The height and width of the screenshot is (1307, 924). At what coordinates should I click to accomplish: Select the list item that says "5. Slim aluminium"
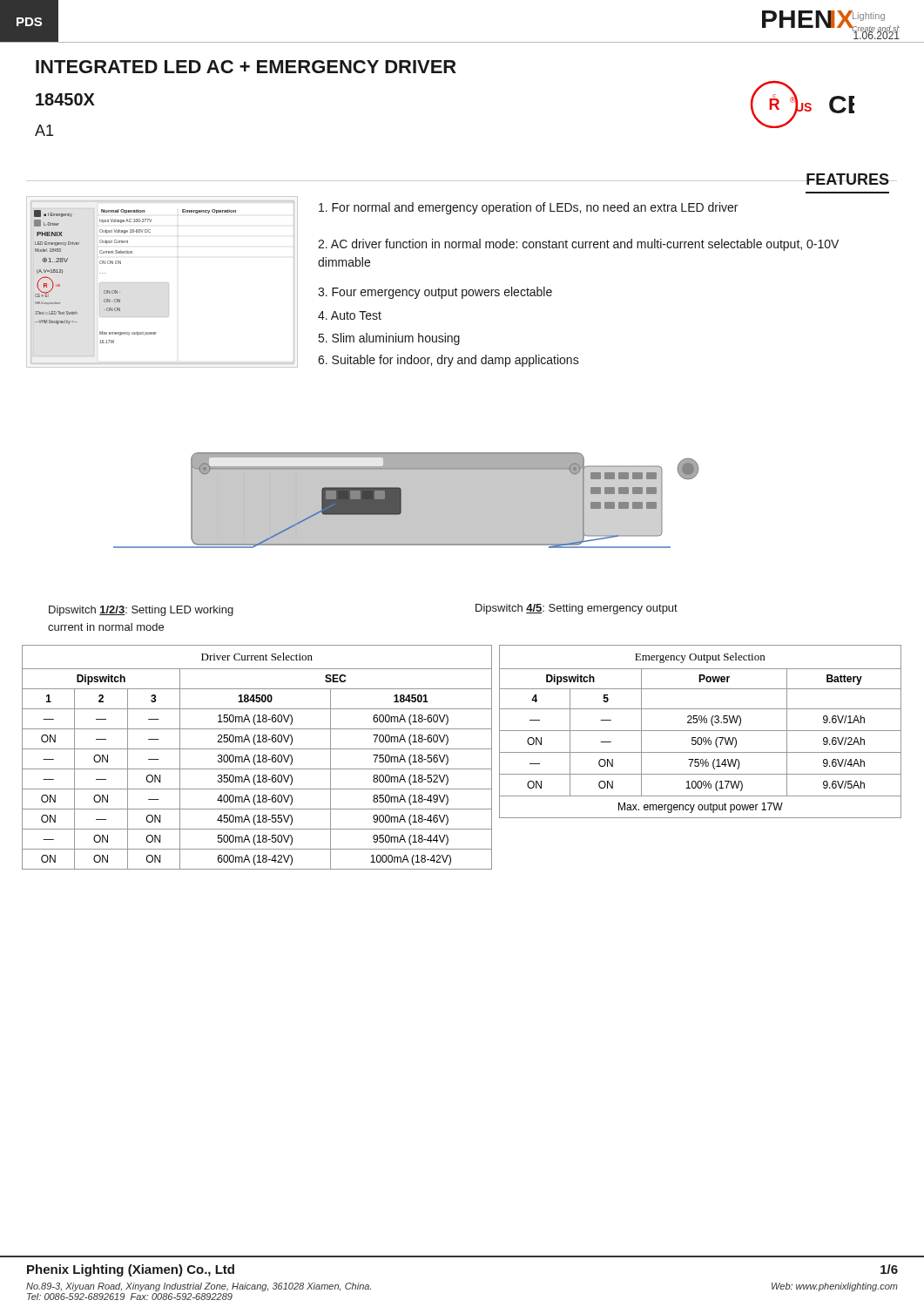[389, 338]
